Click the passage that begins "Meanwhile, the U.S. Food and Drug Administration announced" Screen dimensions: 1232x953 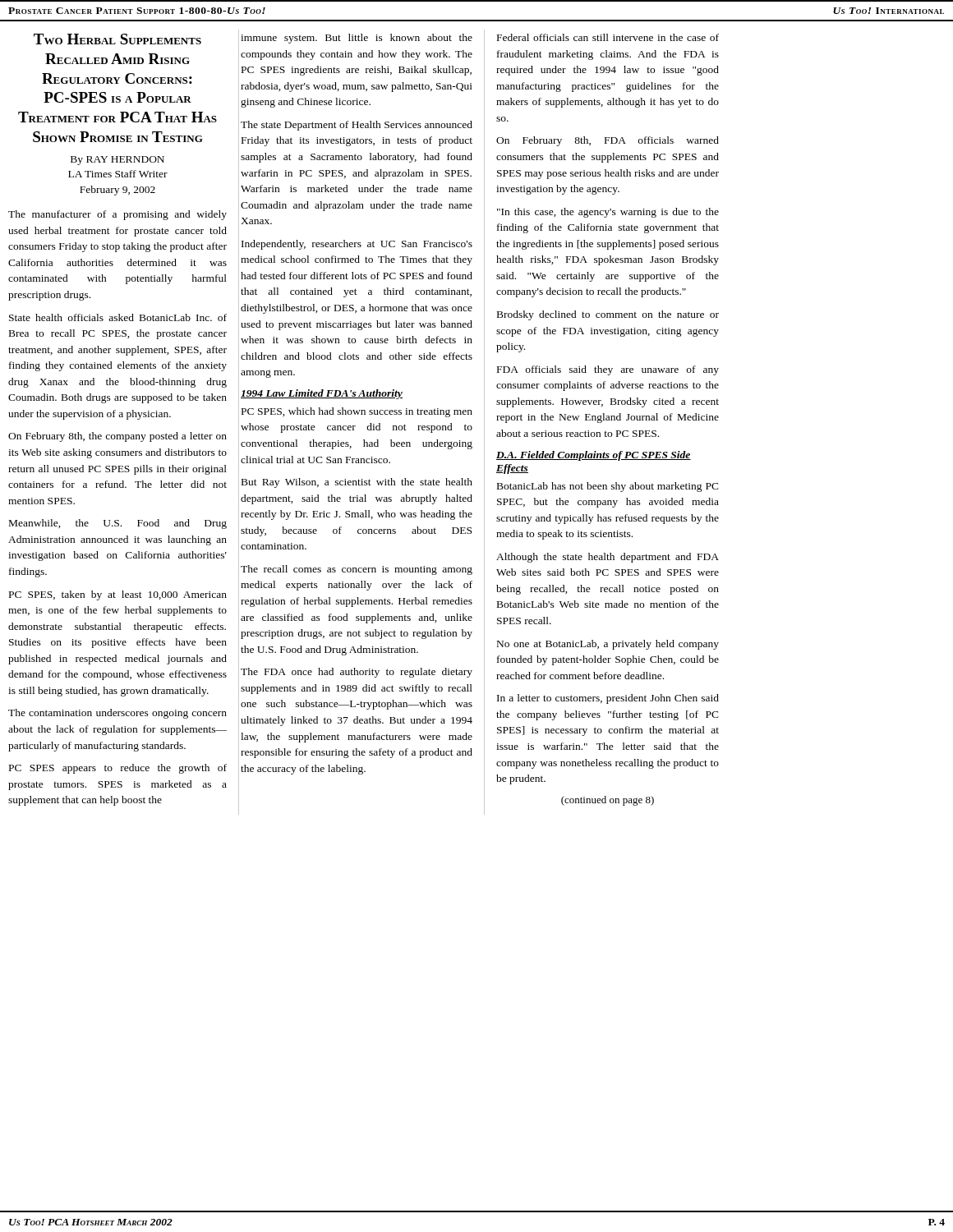click(x=117, y=547)
